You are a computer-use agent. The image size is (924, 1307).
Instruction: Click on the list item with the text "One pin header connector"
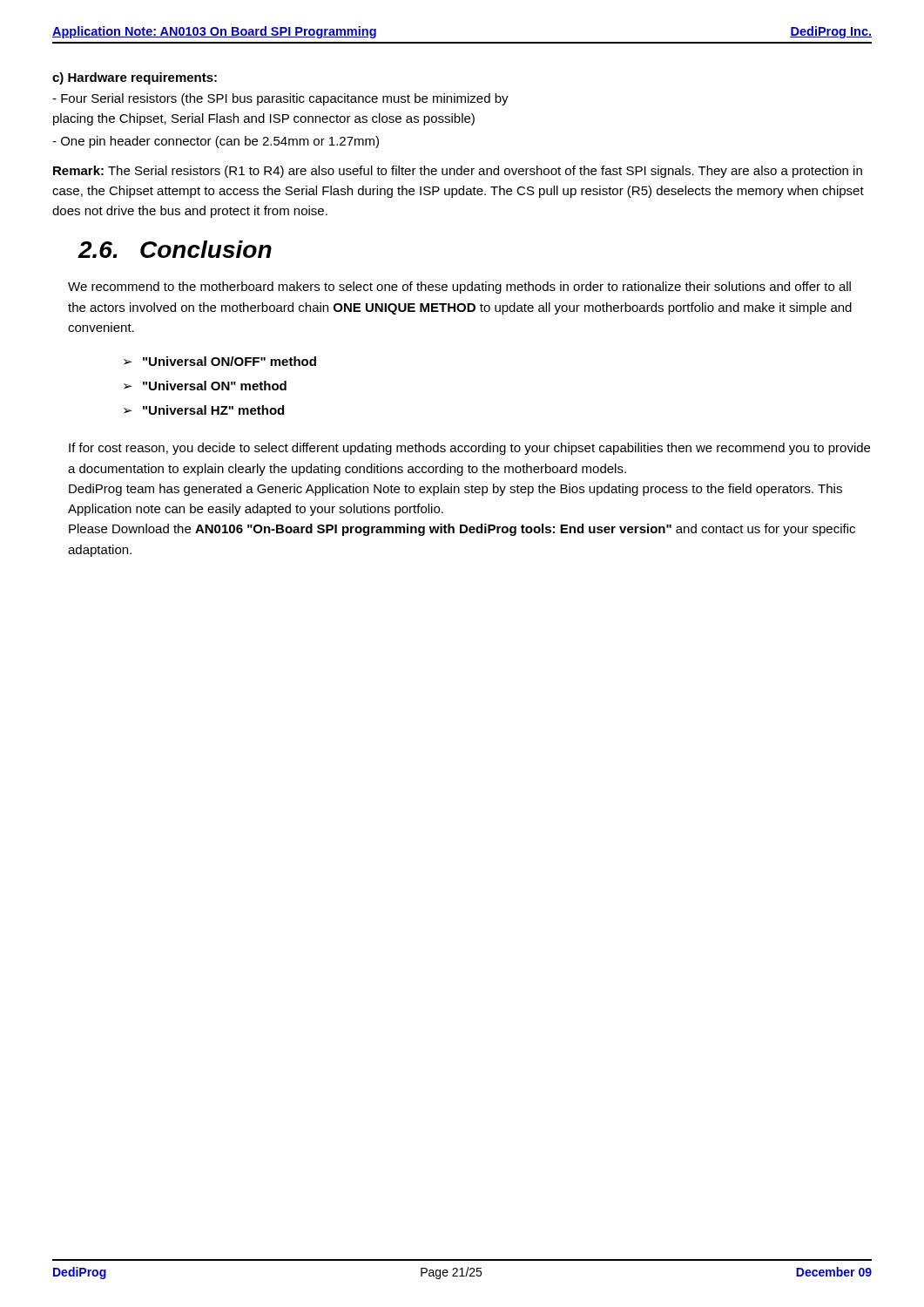(216, 141)
